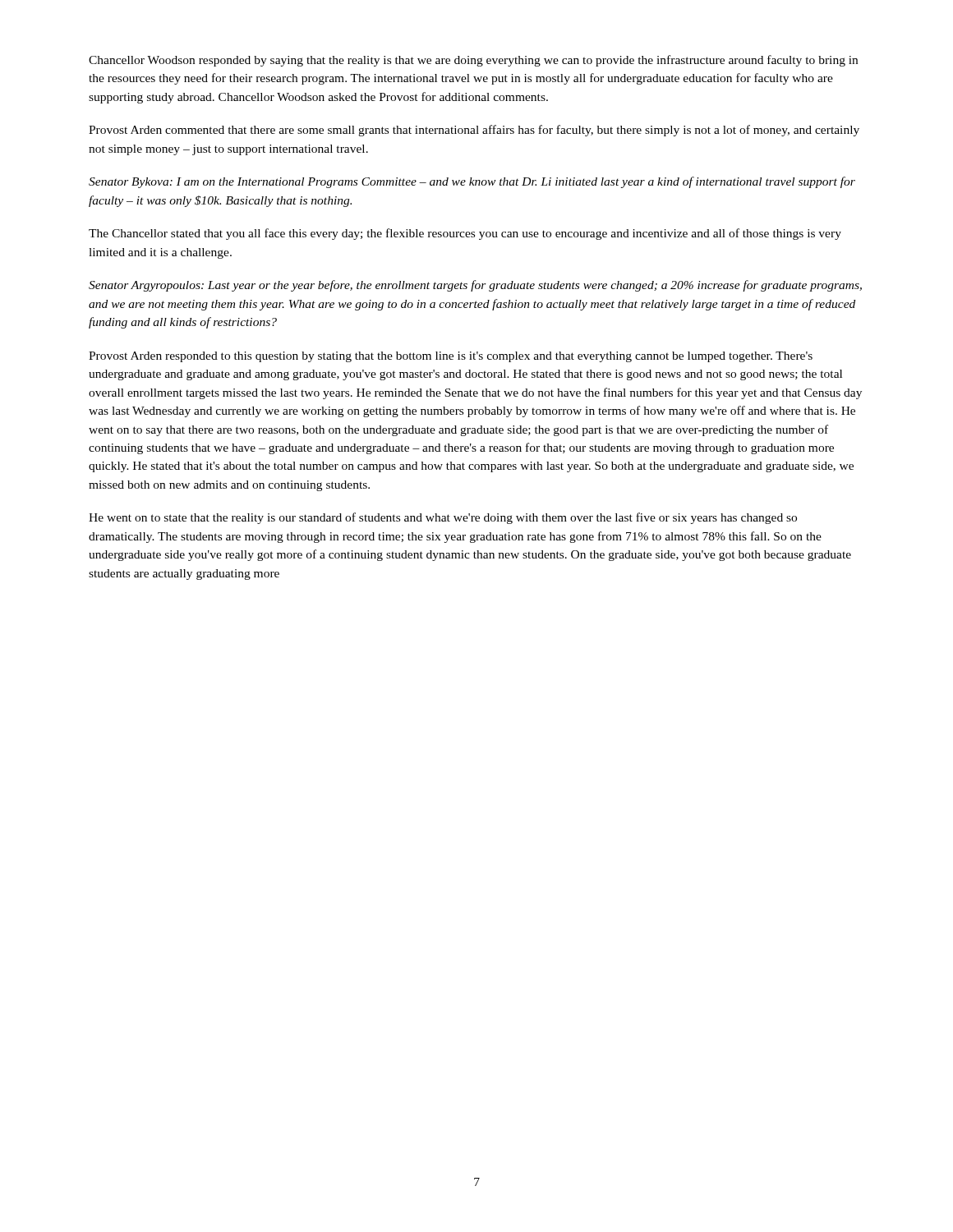Image resolution: width=953 pixels, height=1232 pixels.
Task: Find the text block with the text "Provost Arden commented that there are"
Action: point(474,139)
